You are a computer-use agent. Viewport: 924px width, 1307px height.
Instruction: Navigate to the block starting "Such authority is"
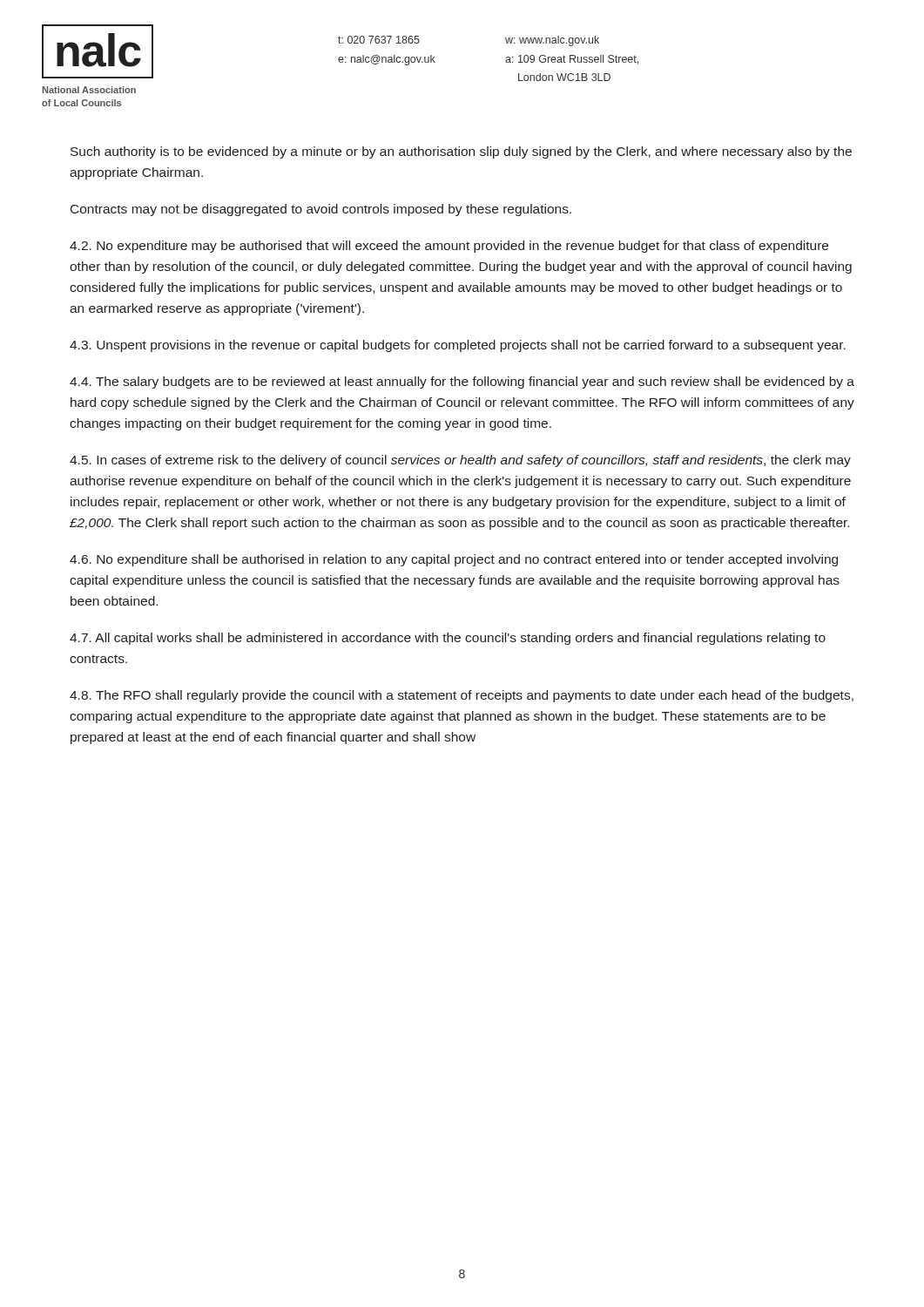[x=461, y=162]
